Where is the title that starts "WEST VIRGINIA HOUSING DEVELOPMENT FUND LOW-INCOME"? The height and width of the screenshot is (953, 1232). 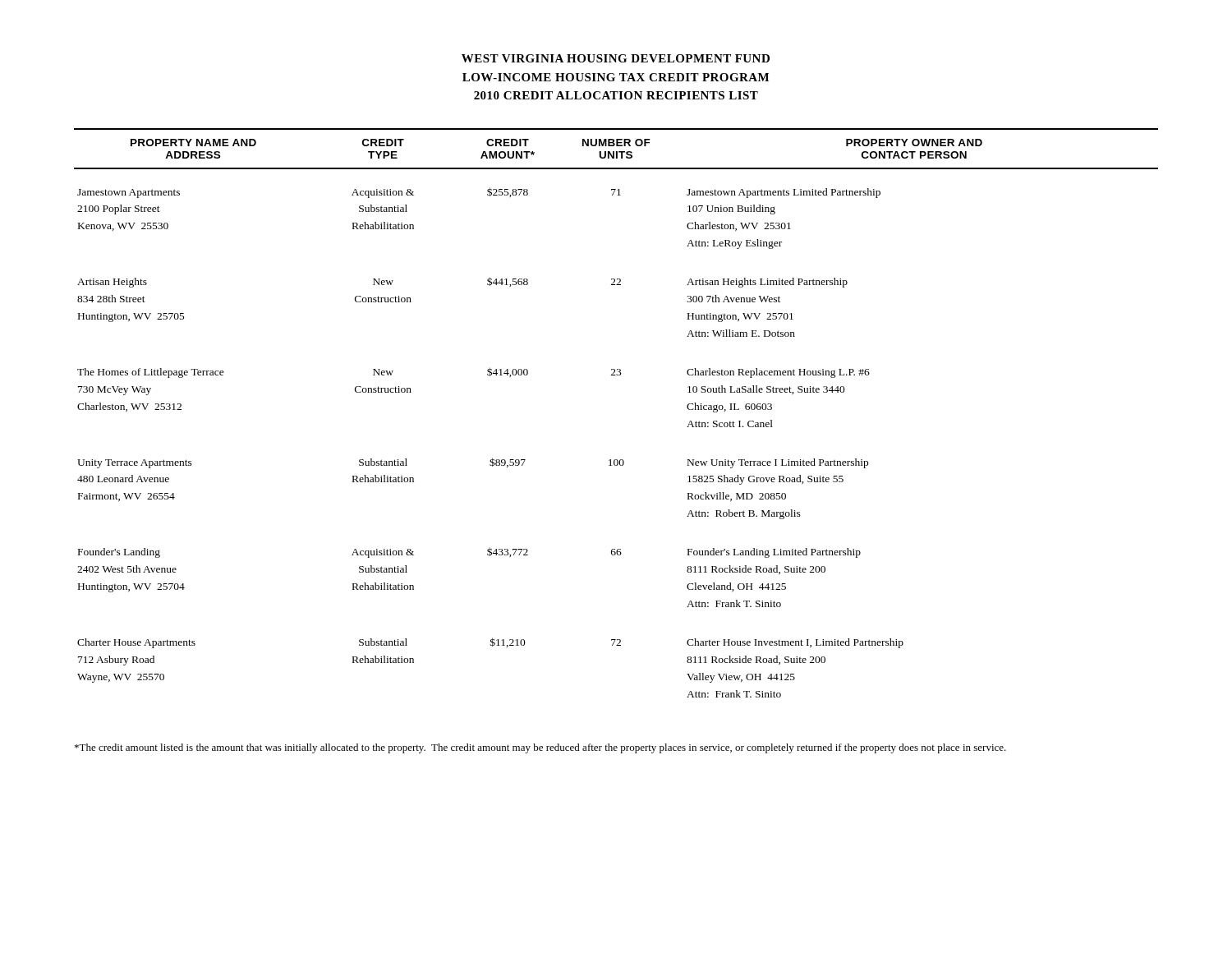pos(616,77)
